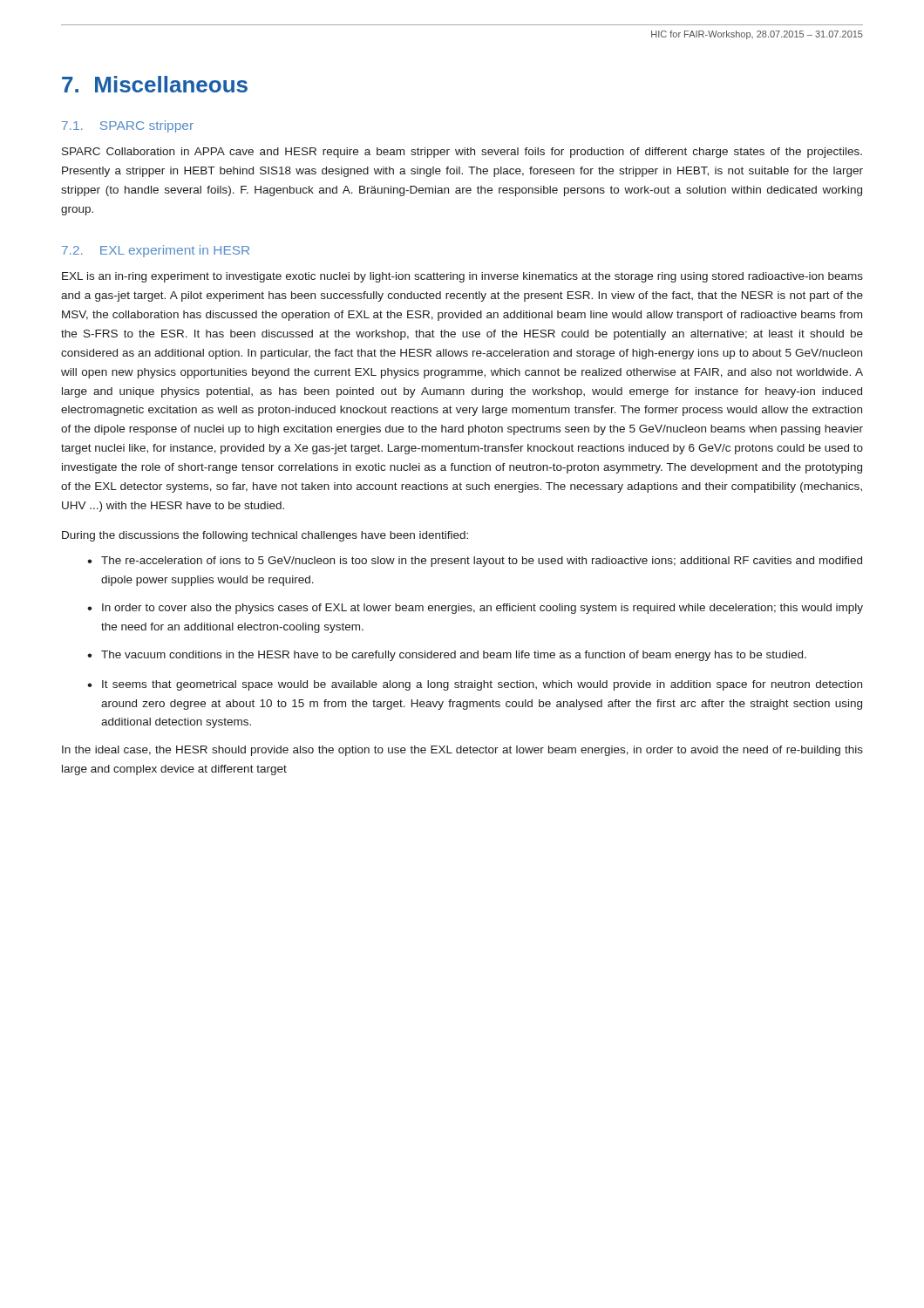924x1308 pixels.
Task: Find the list item containing "• In order to cover also the physics"
Action: [475, 617]
